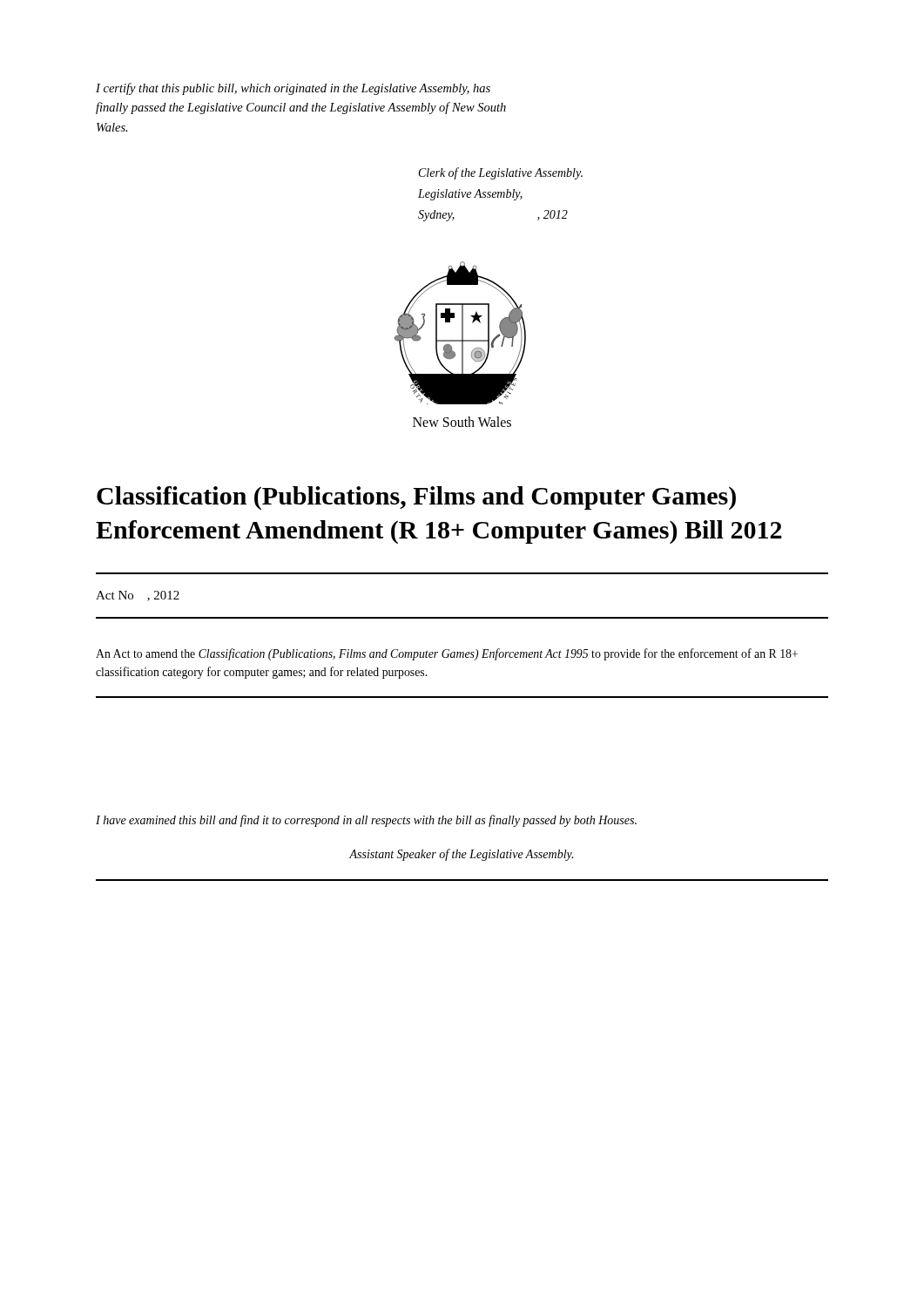Viewport: 924px width, 1307px height.
Task: Select the passage starting "Classification (Publications, Films and Computer Games) Enforcement Amendment"
Action: (x=439, y=512)
